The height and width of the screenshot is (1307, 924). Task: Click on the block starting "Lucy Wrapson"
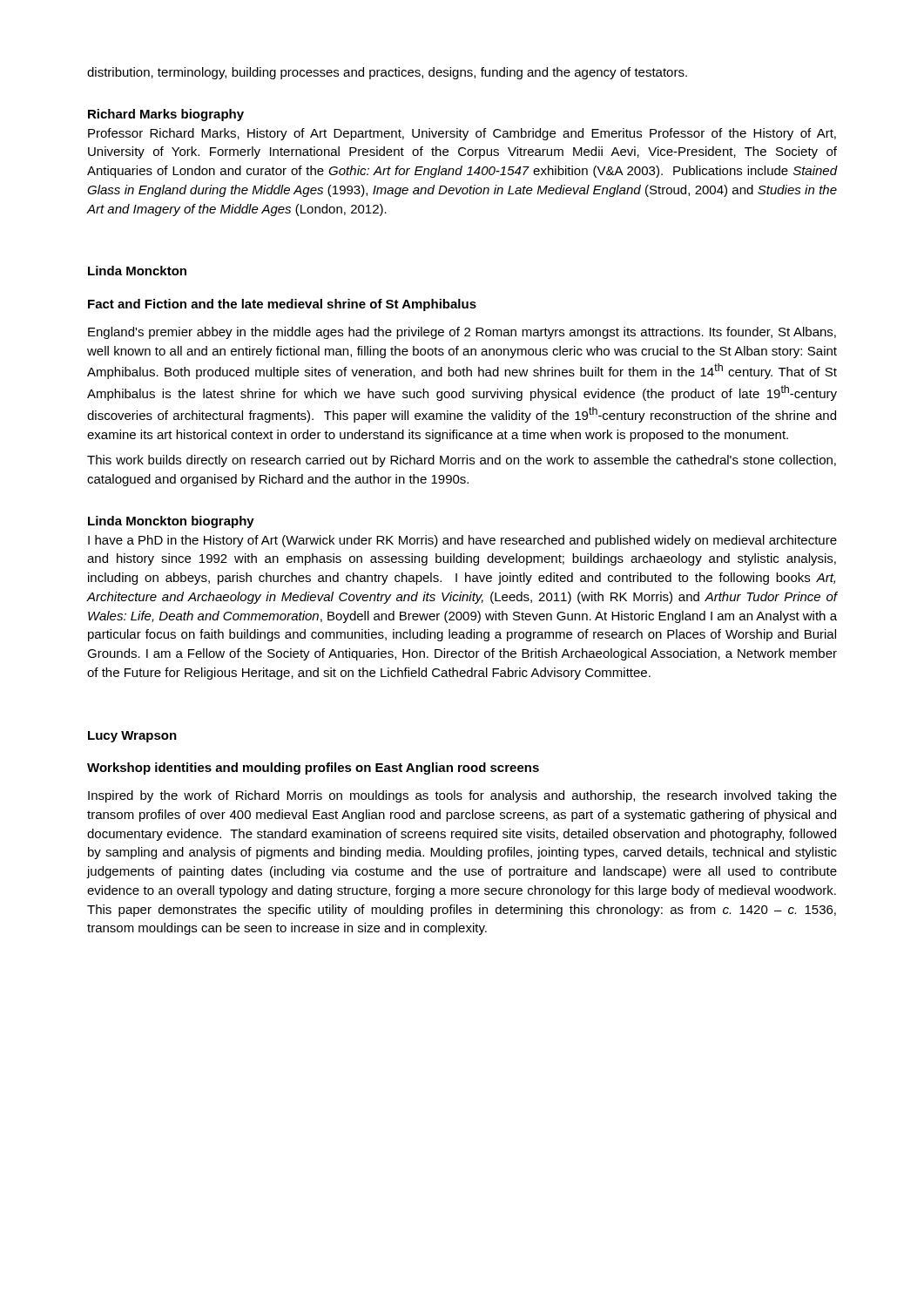(132, 737)
